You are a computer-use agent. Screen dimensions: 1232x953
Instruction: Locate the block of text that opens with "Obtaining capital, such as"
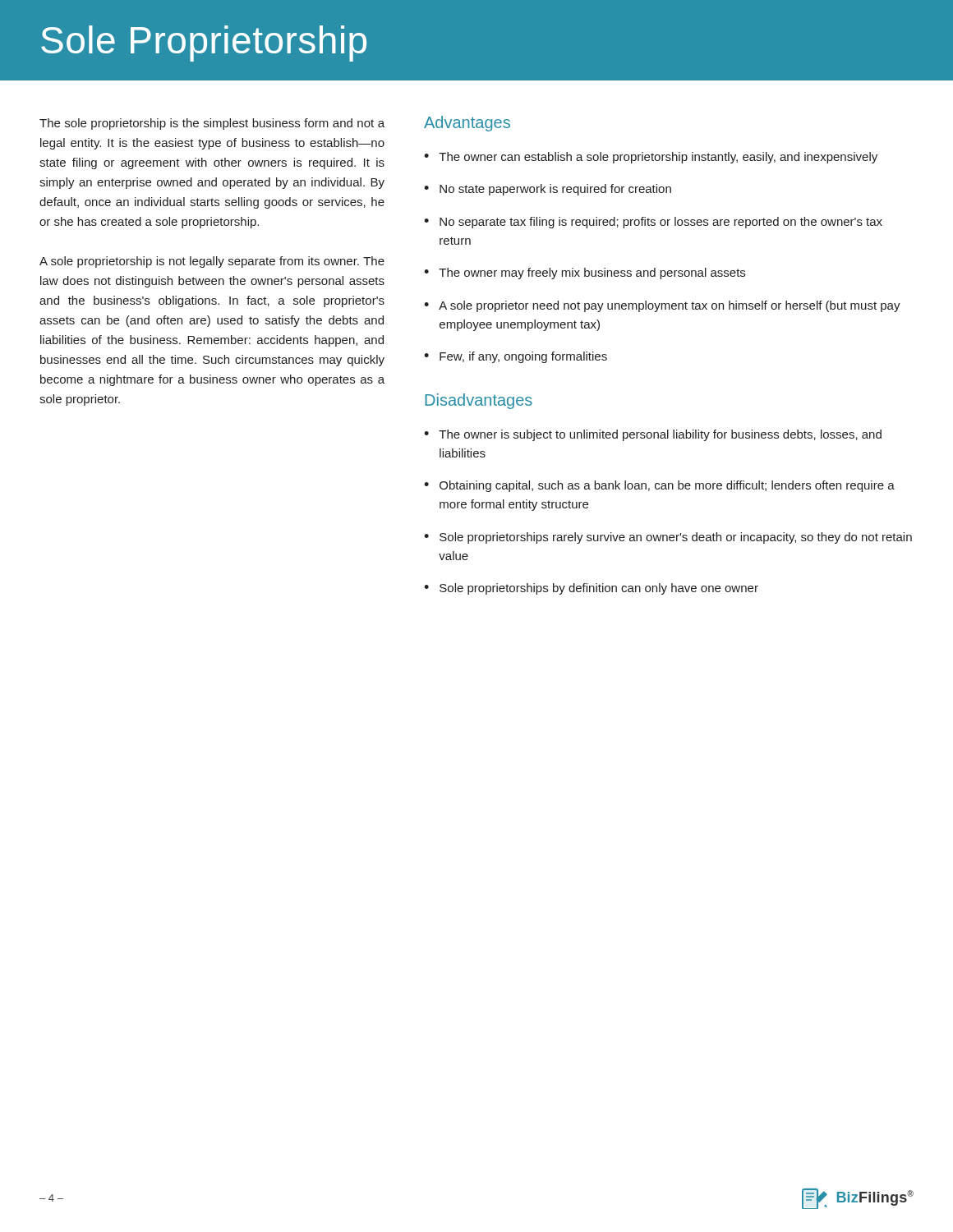coord(667,495)
